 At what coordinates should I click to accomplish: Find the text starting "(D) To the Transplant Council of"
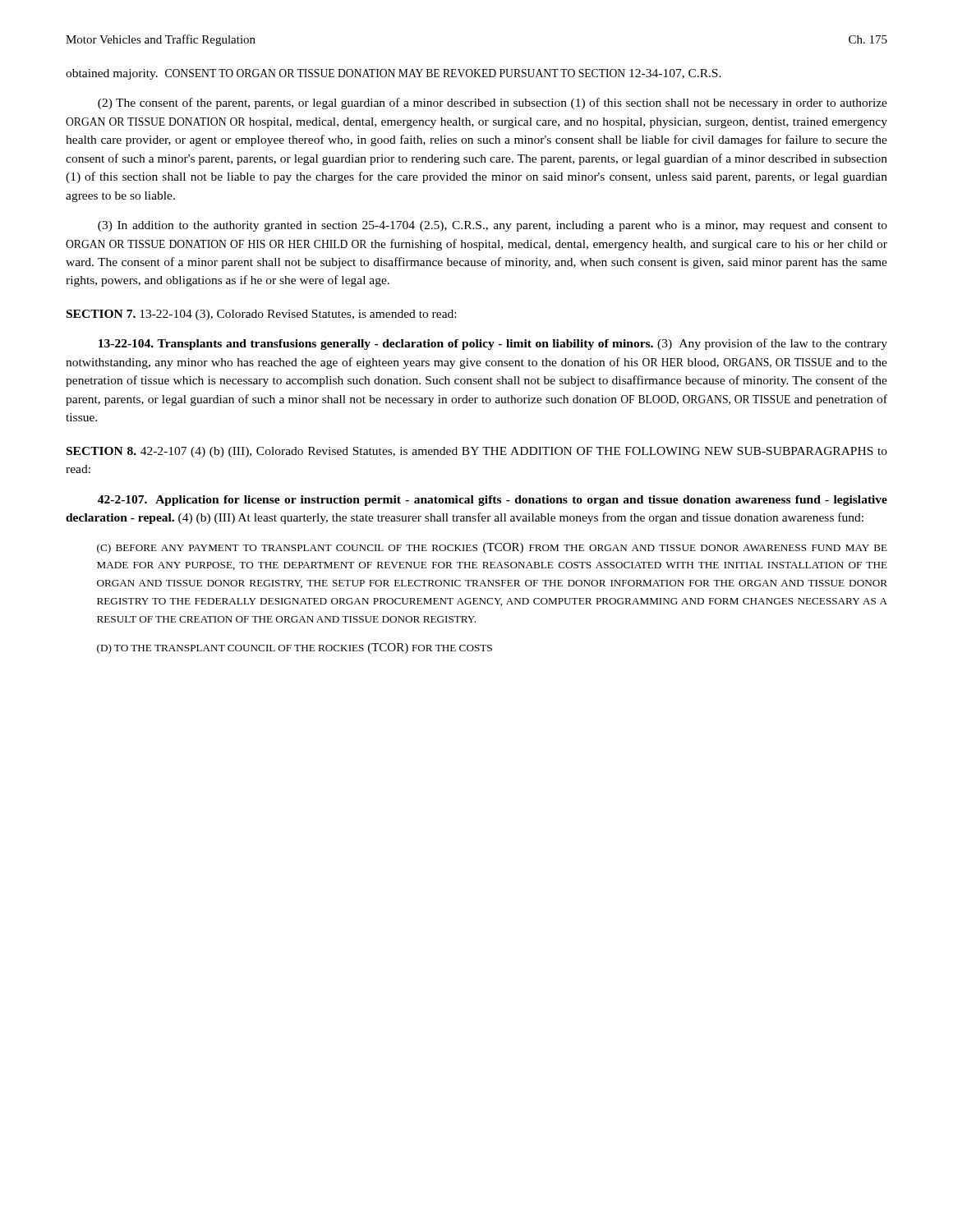click(476, 648)
